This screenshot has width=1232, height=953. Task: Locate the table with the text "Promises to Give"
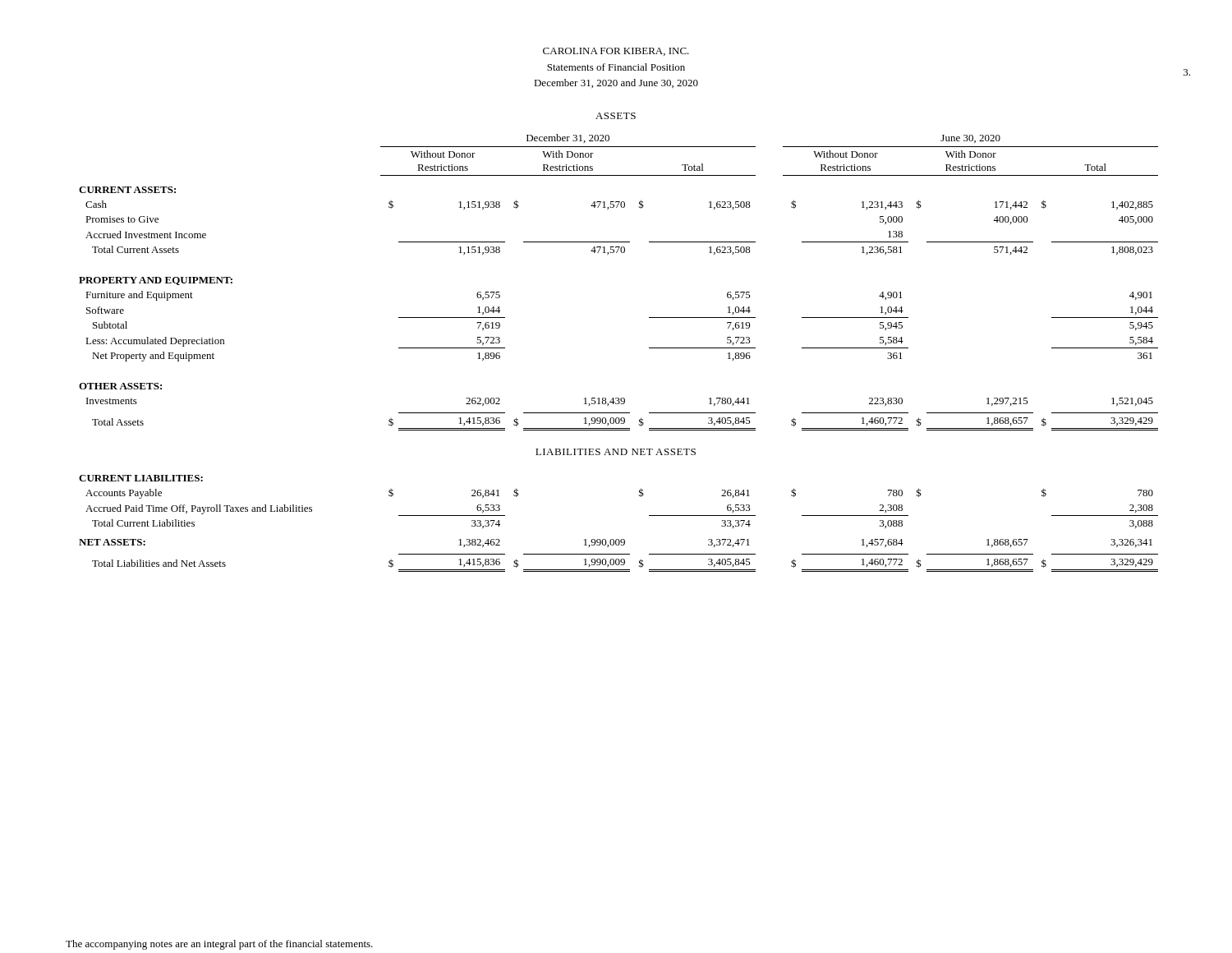pos(616,280)
